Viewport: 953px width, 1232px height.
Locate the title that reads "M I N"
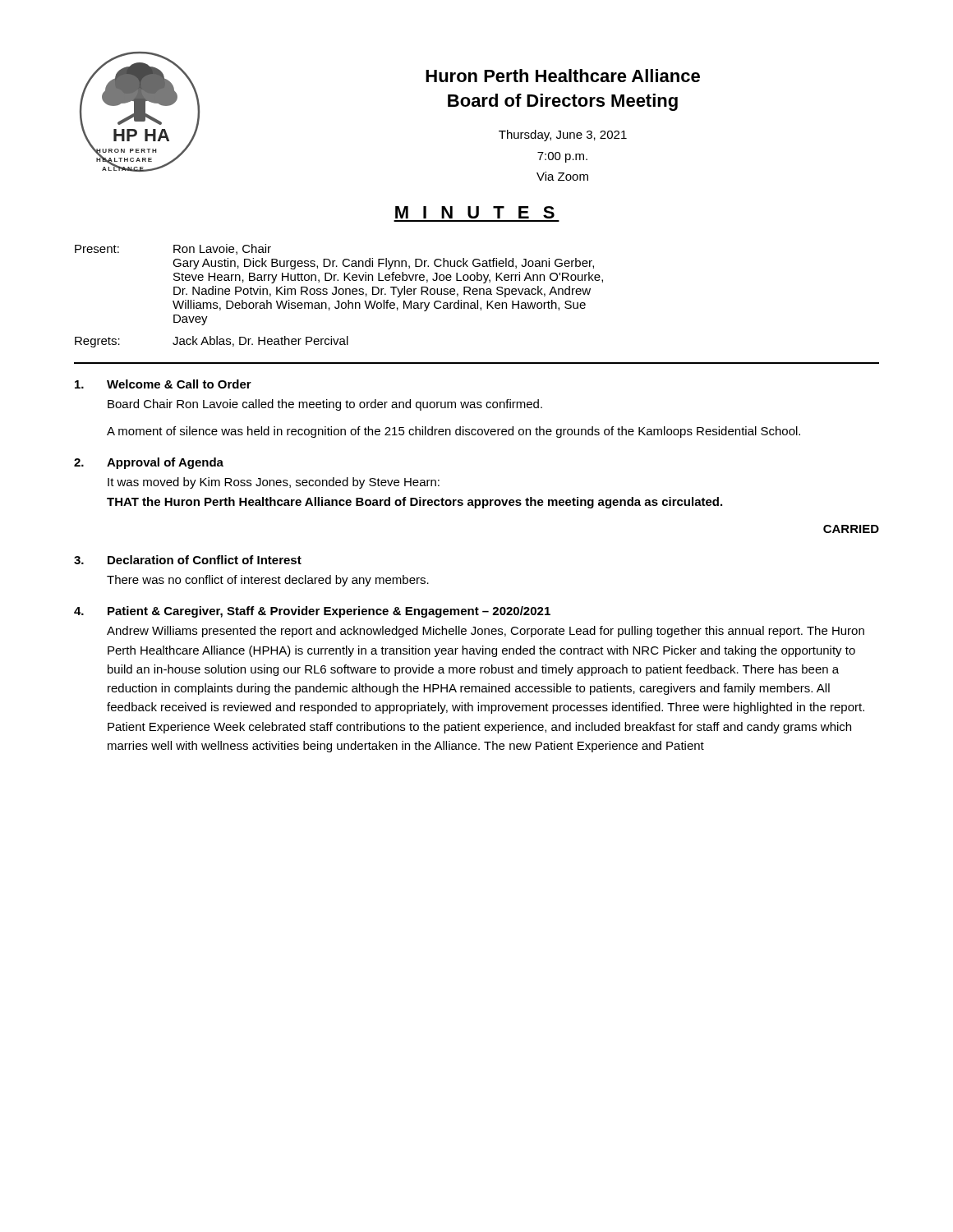(x=476, y=212)
